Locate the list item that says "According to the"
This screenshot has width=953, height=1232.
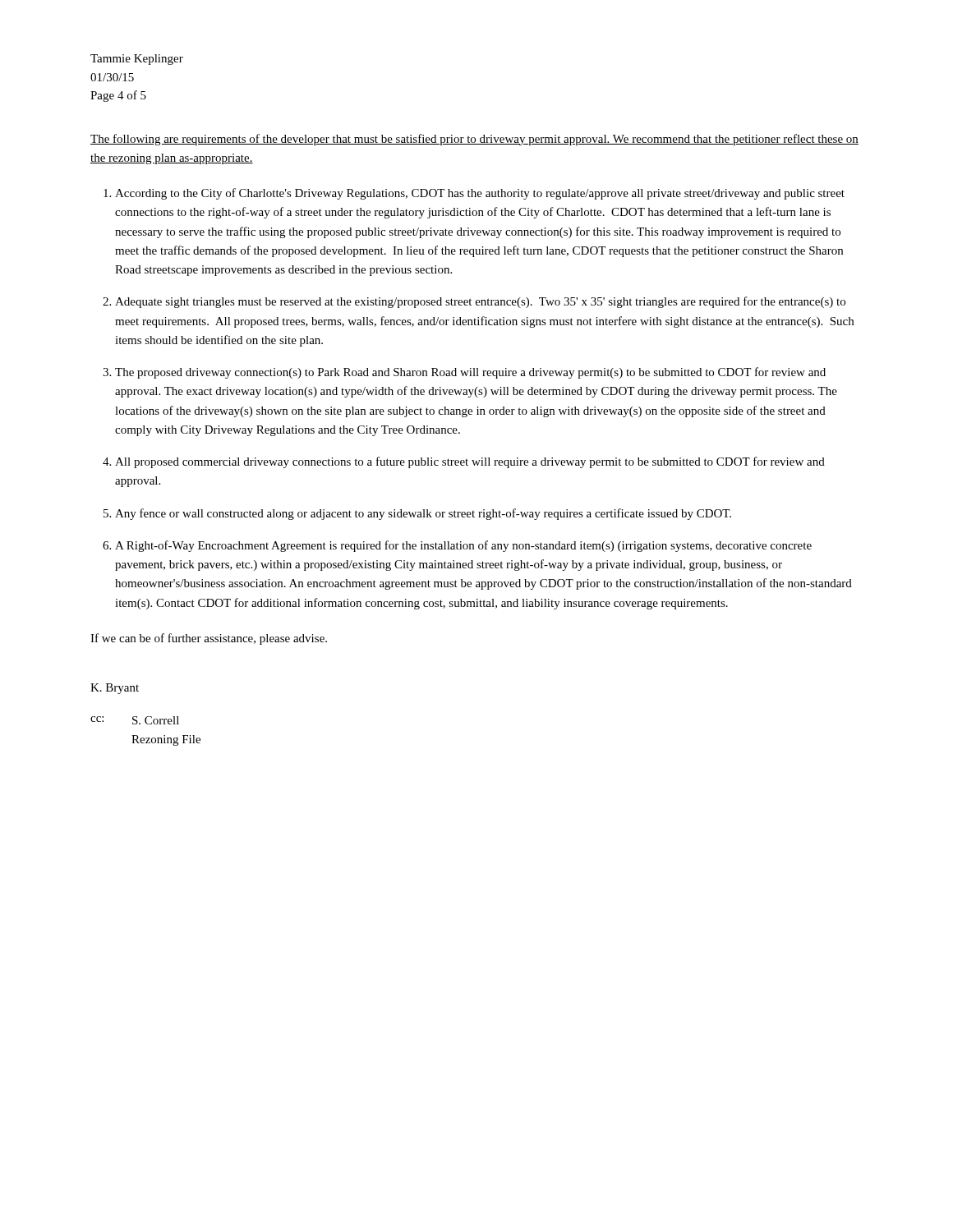(480, 231)
